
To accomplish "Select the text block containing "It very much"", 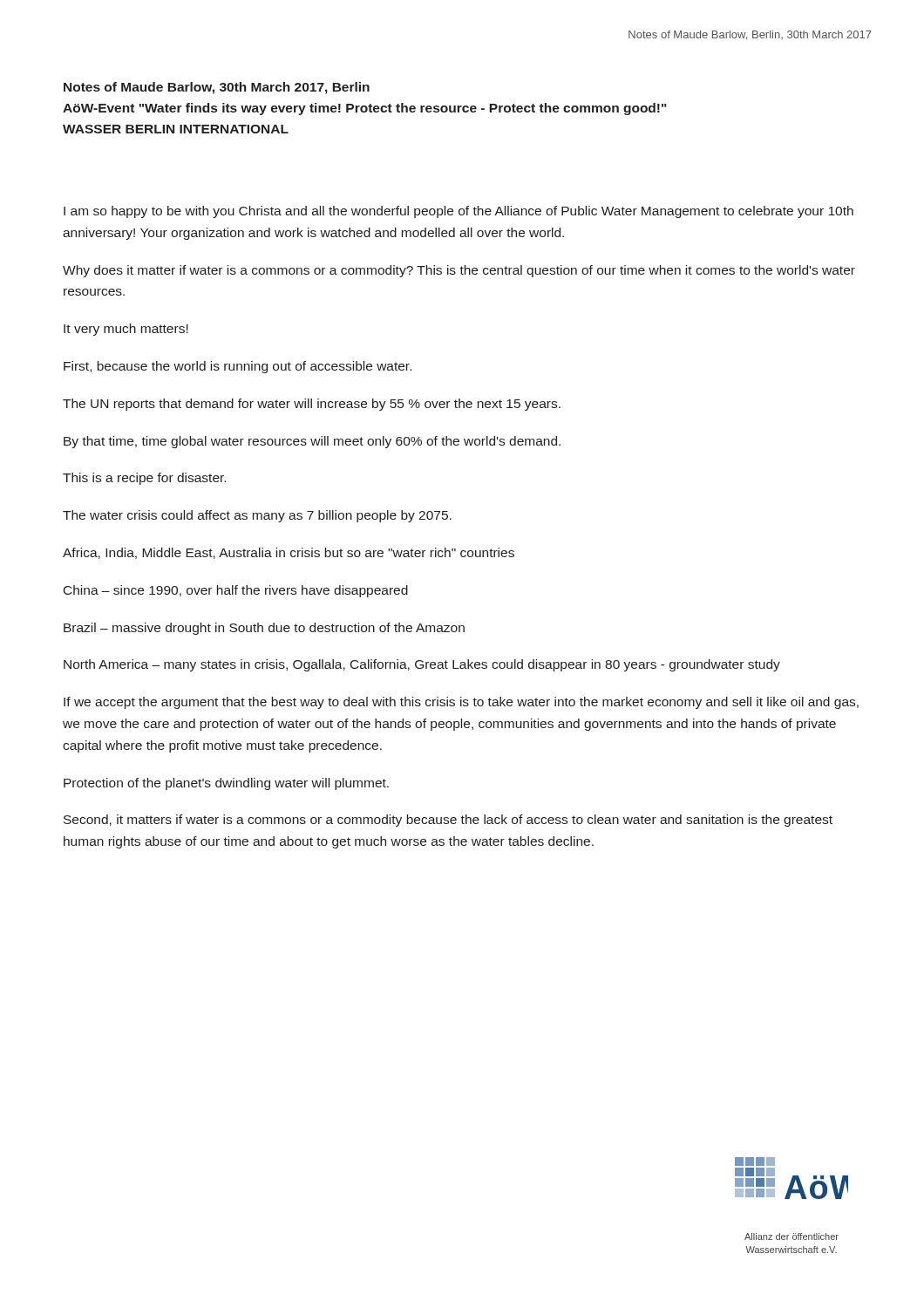I will click(x=126, y=330).
